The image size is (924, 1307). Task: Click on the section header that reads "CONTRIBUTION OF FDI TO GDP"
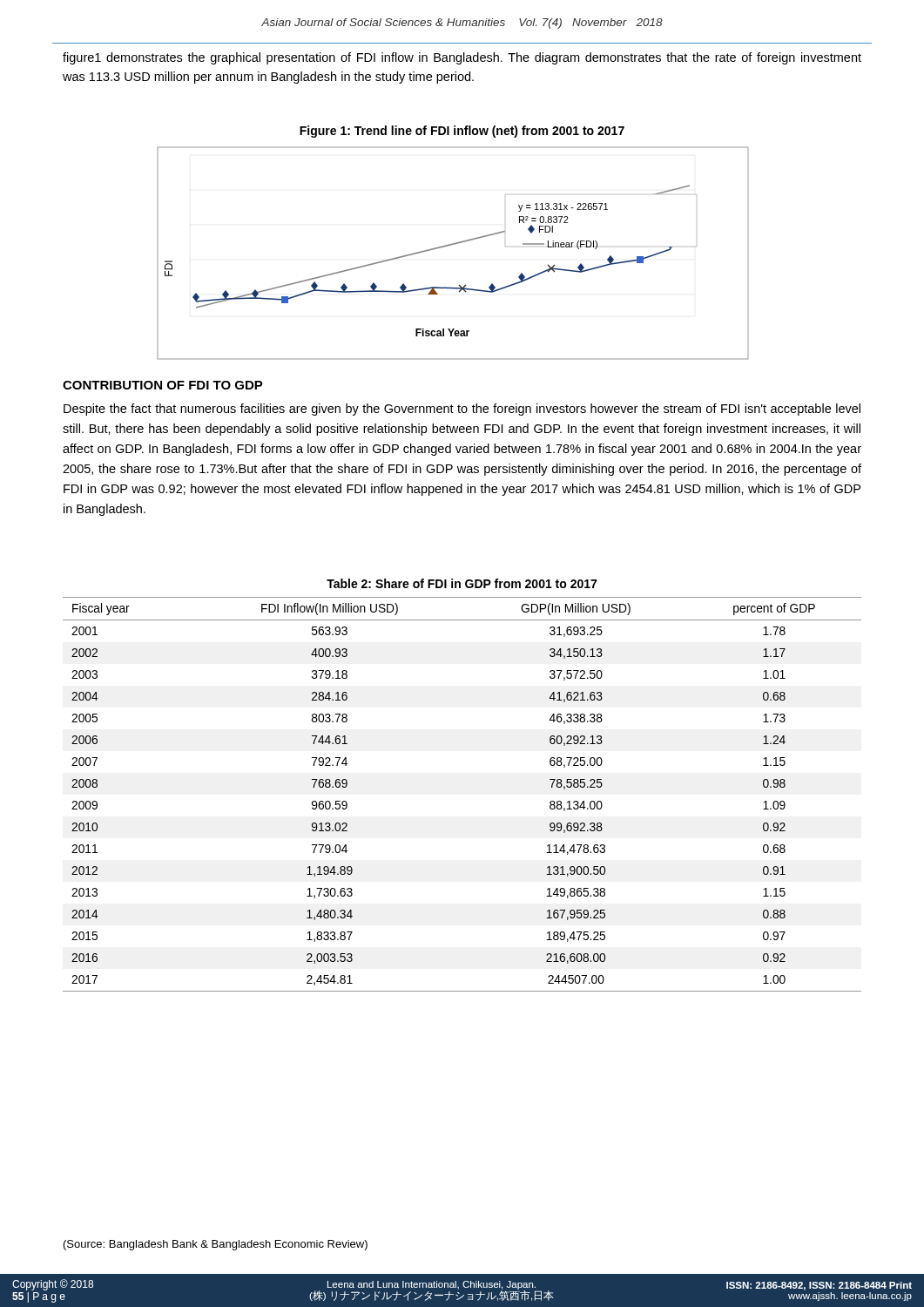tap(163, 385)
